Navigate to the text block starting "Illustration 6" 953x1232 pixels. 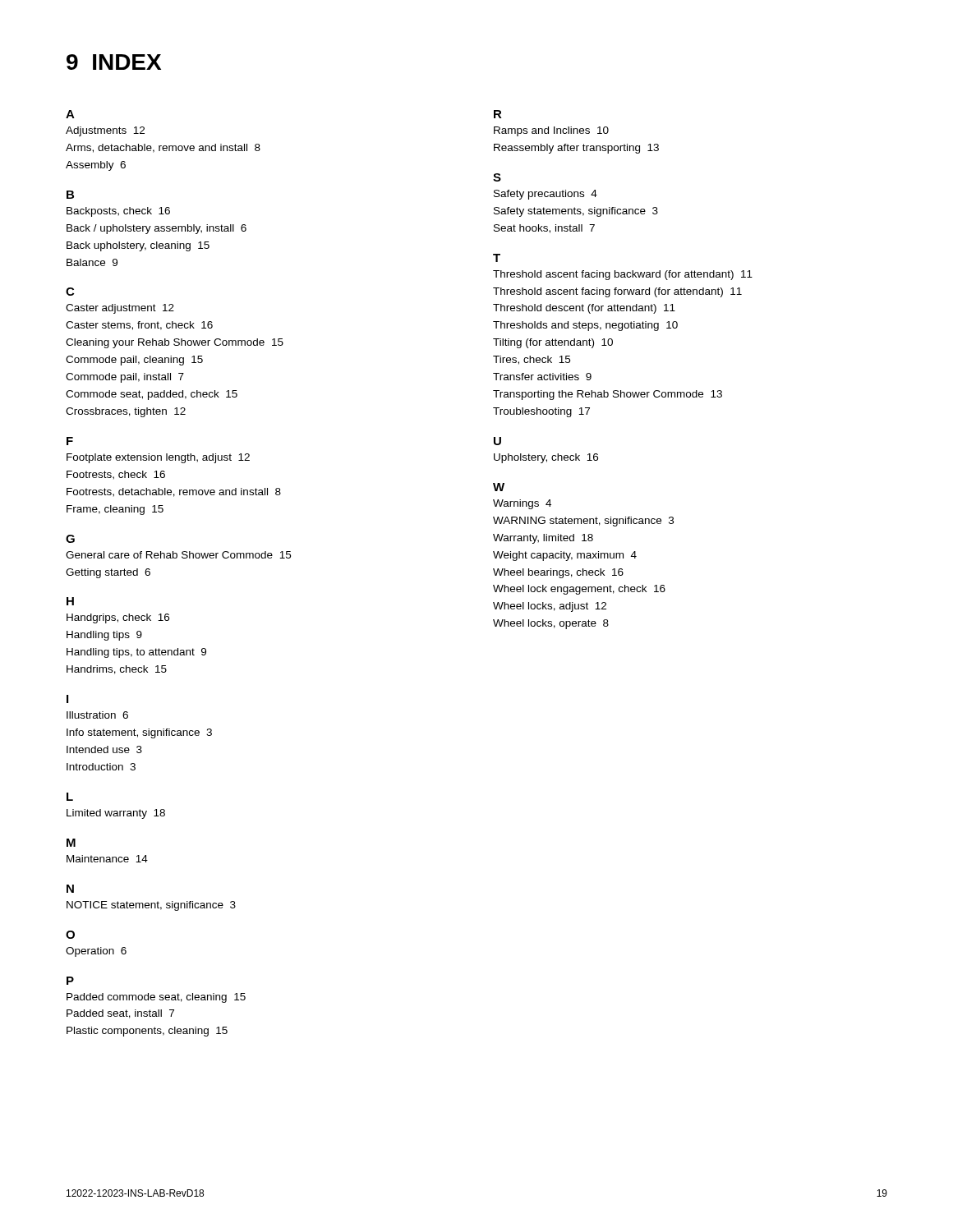tap(97, 715)
